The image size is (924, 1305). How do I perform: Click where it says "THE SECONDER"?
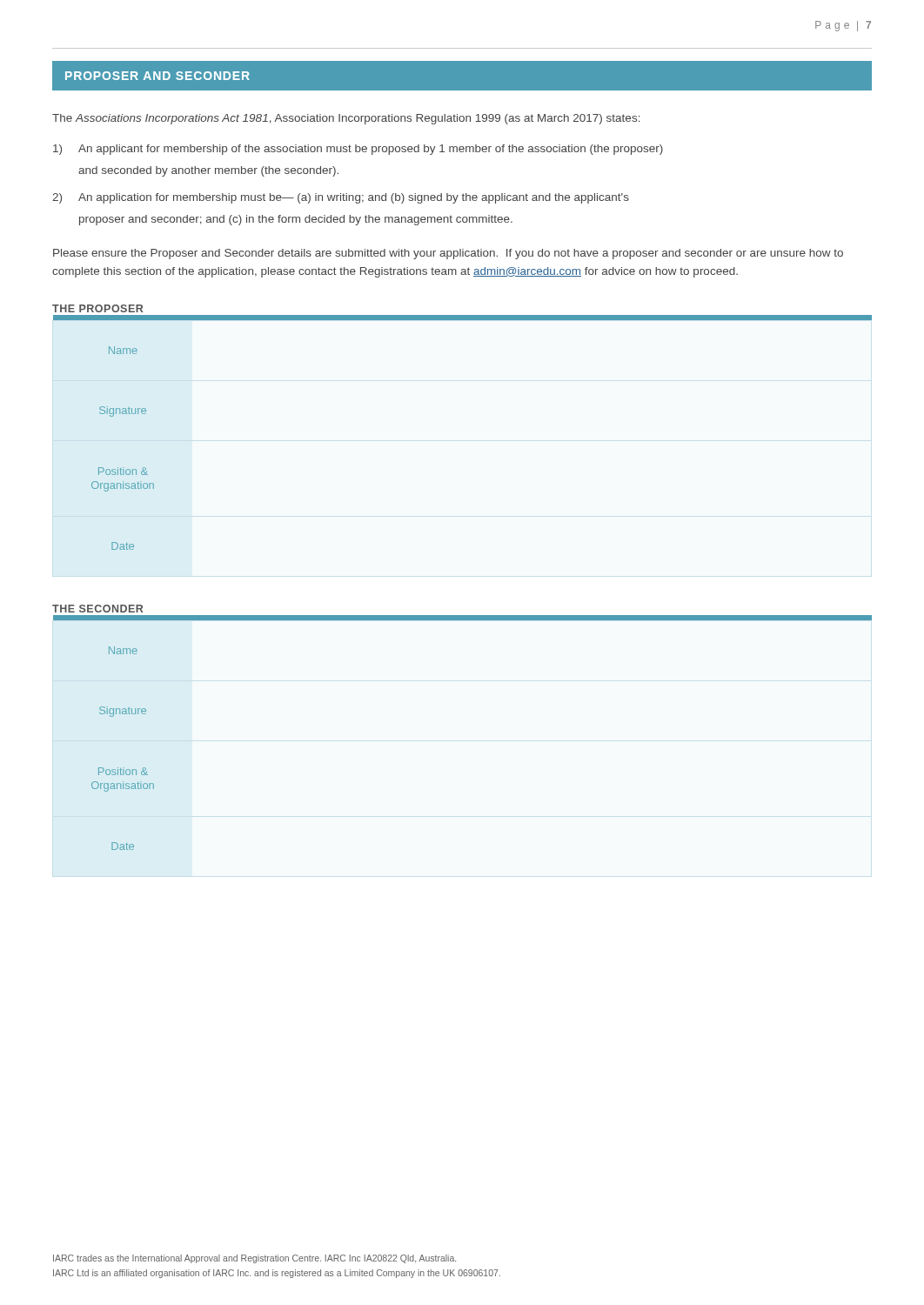click(98, 609)
